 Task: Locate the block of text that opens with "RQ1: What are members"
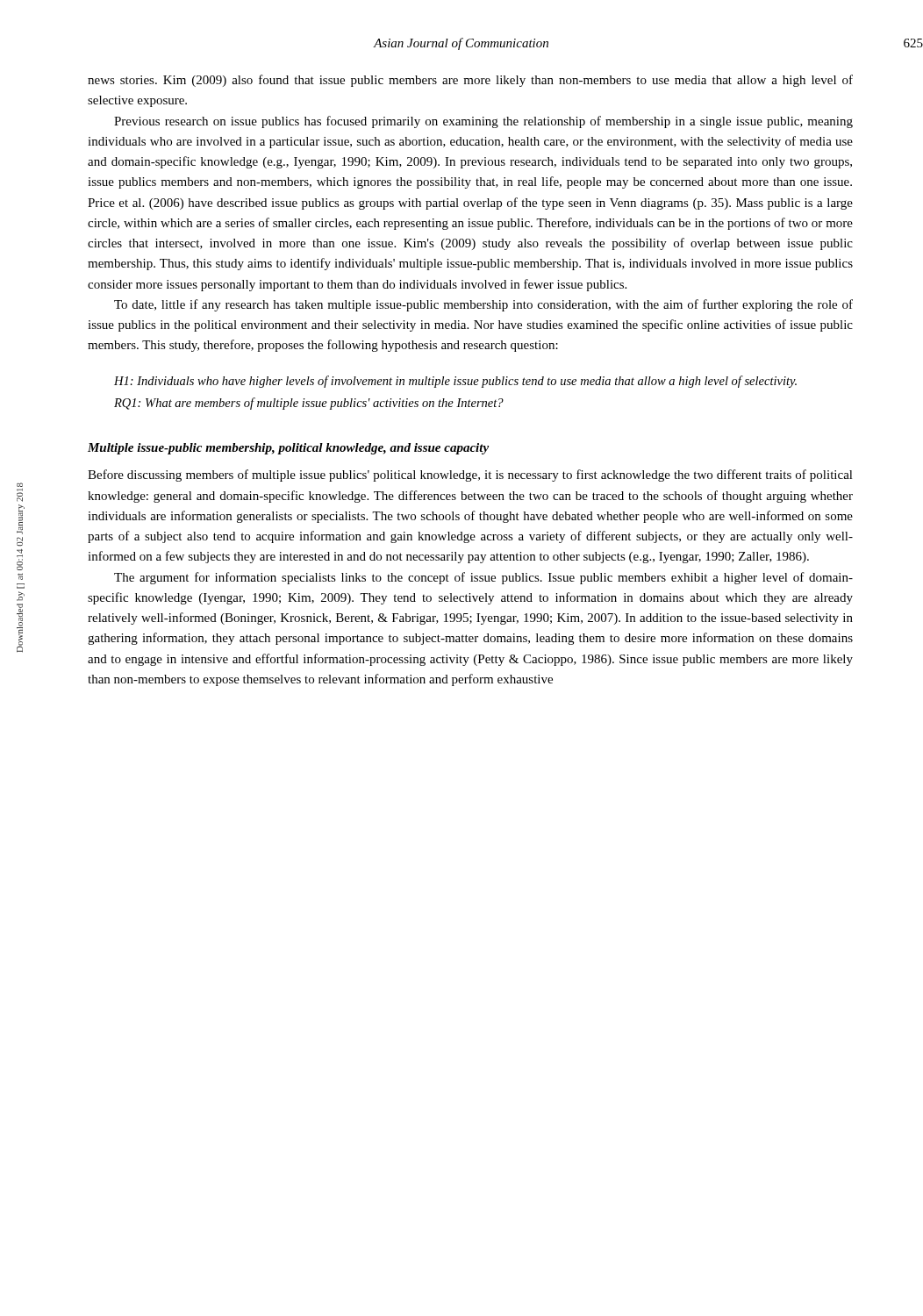(309, 403)
